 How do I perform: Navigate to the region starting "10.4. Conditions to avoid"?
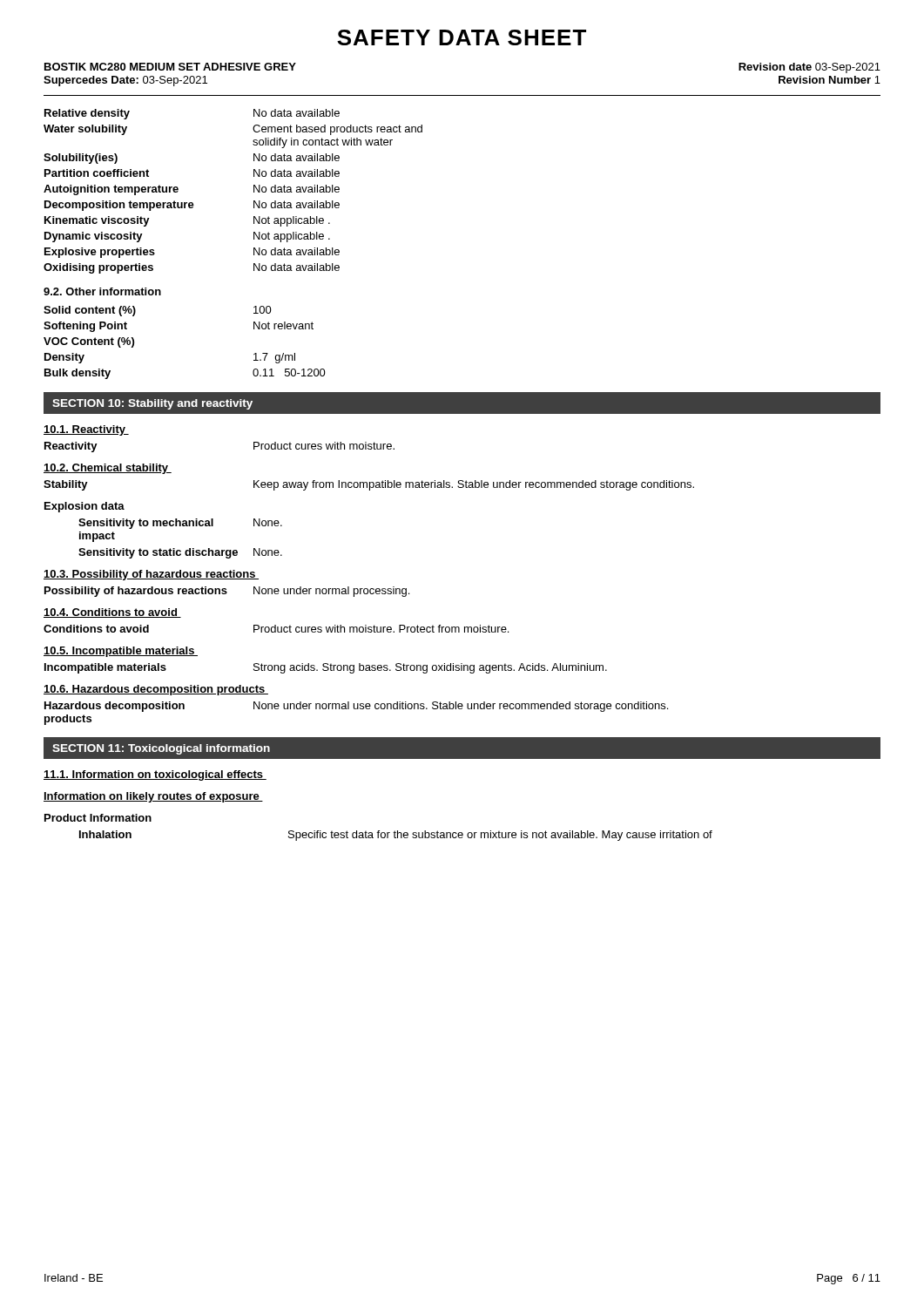pyautogui.click(x=112, y=612)
